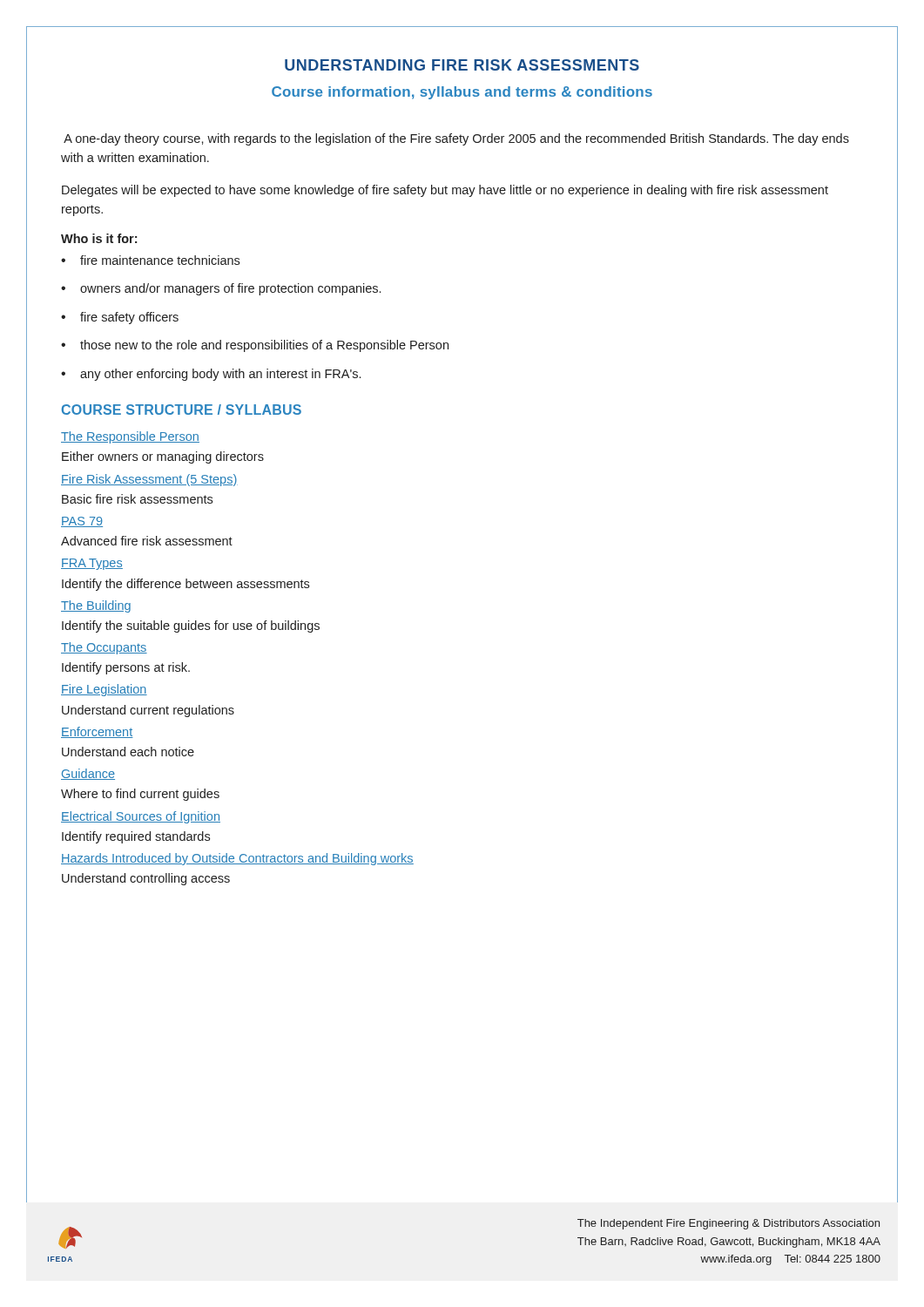Find the list item with the text "• those new to"
Image resolution: width=924 pixels, height=1307 pixels.
click(255, 346)
